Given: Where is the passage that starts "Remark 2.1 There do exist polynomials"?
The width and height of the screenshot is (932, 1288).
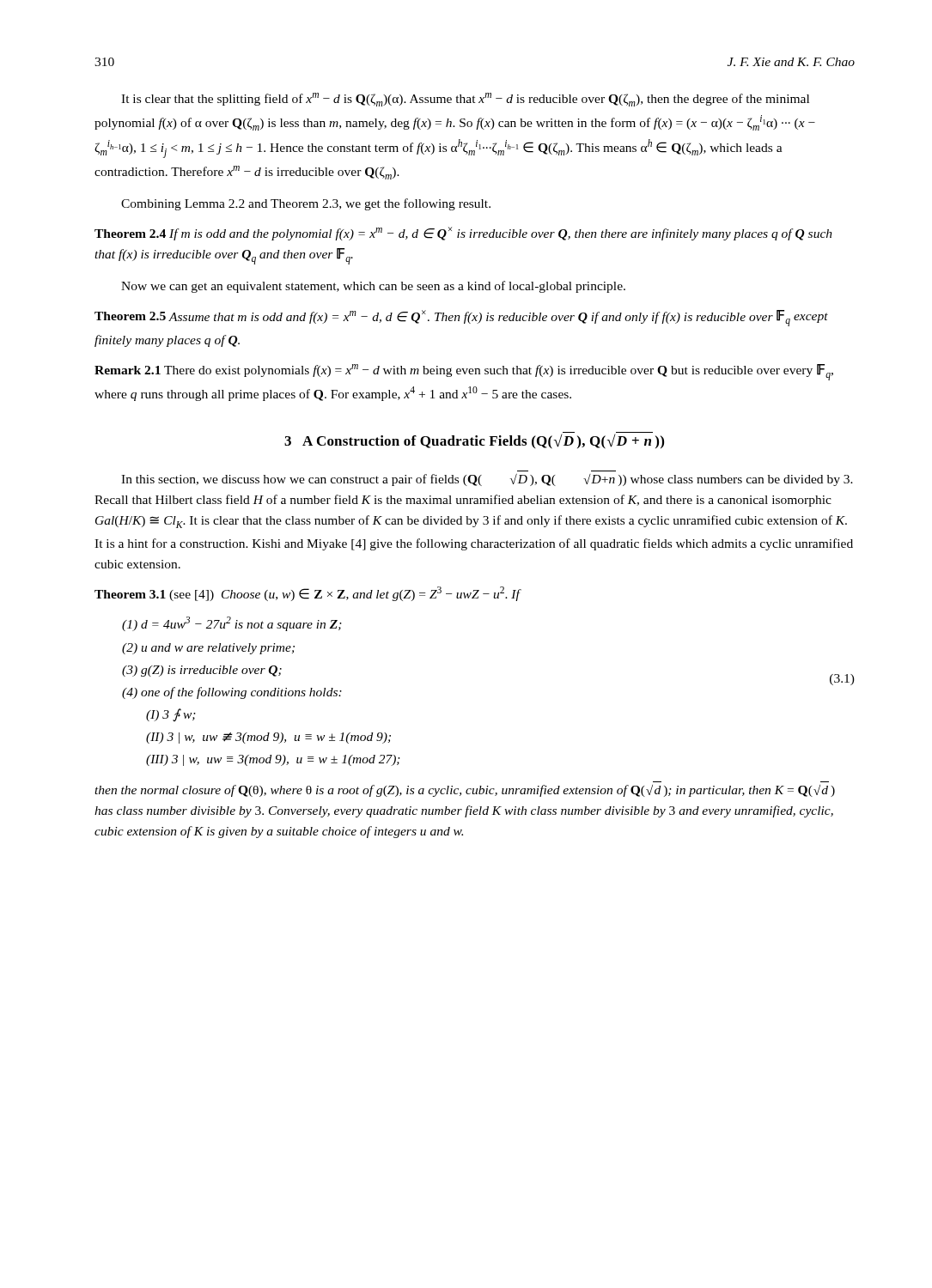Looking at the screenshot, I should (x=475, y=382).
